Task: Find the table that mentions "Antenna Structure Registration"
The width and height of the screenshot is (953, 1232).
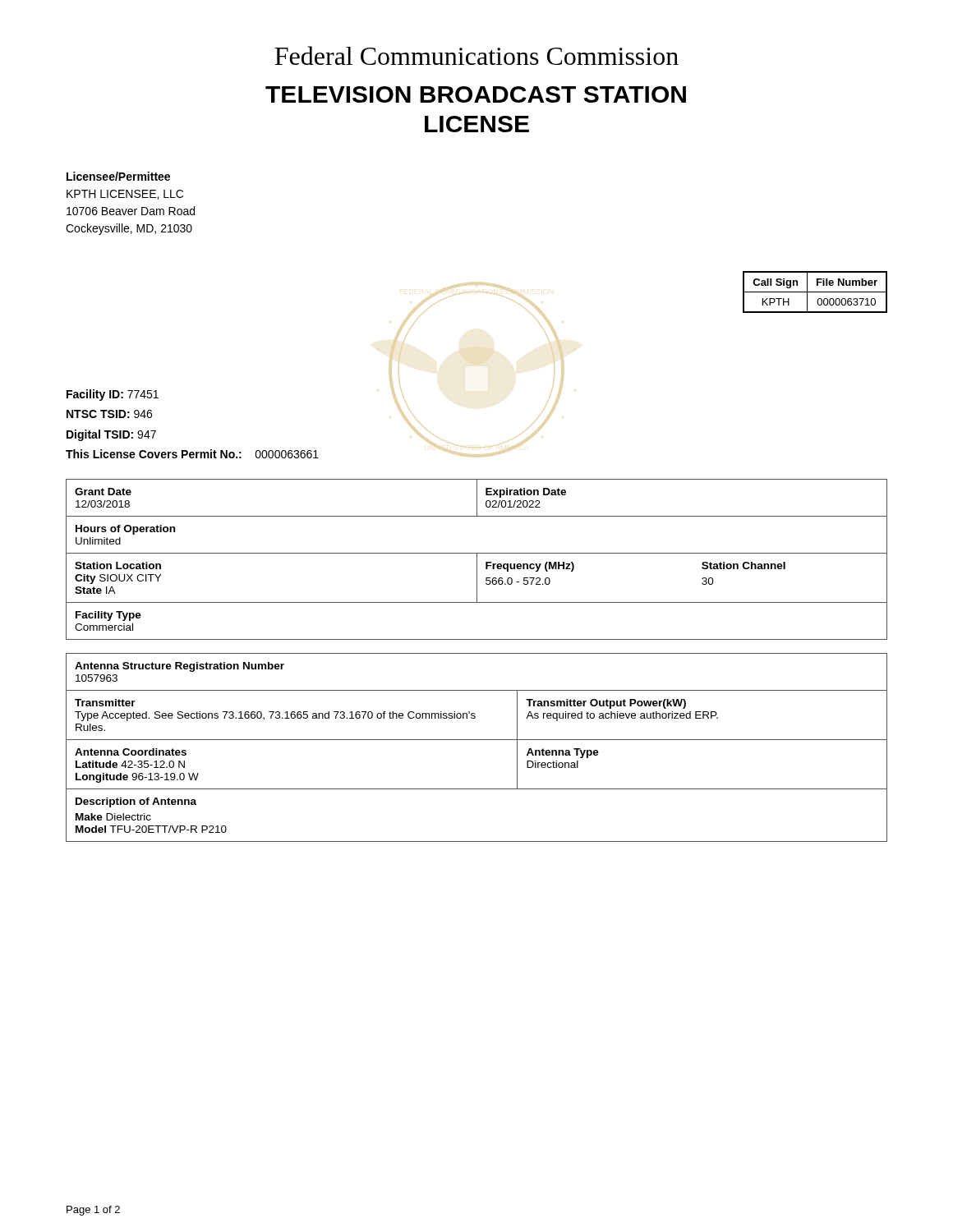Action: click(476, 747)
